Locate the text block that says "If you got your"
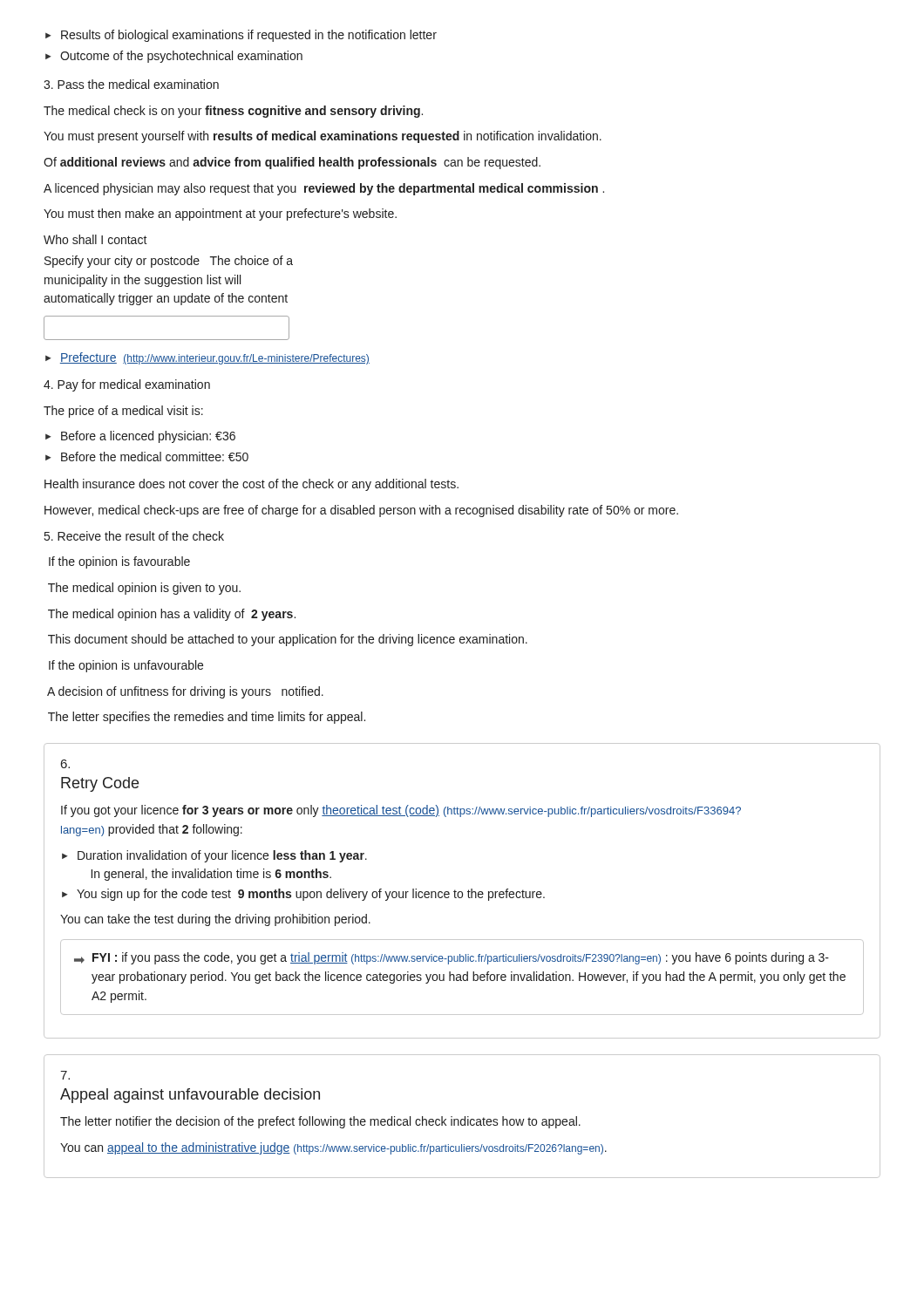This screenshot has width=924, height=1308. (x=401, y=820)
